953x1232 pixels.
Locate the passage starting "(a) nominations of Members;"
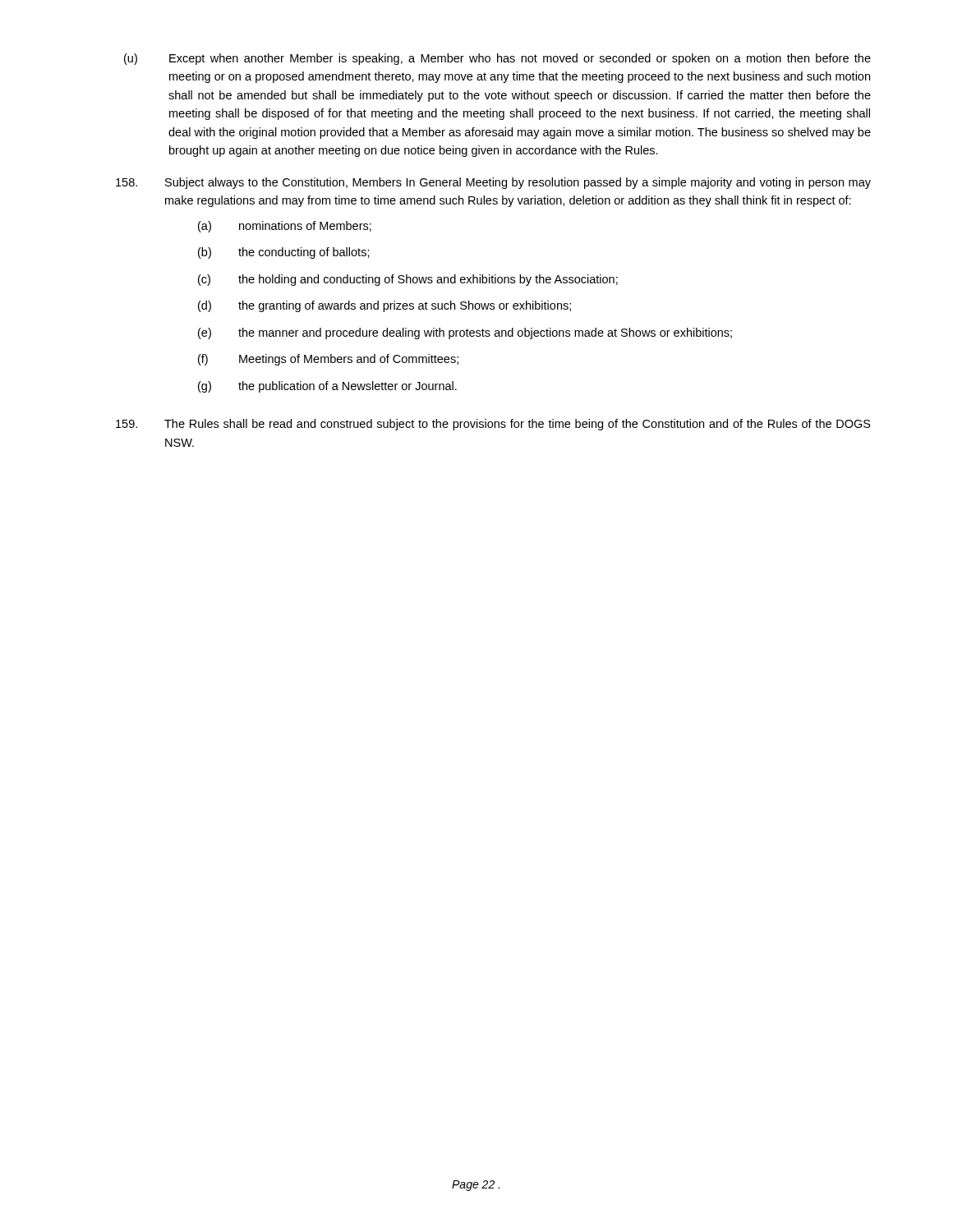pyautogui.click(x=285, y=227)
